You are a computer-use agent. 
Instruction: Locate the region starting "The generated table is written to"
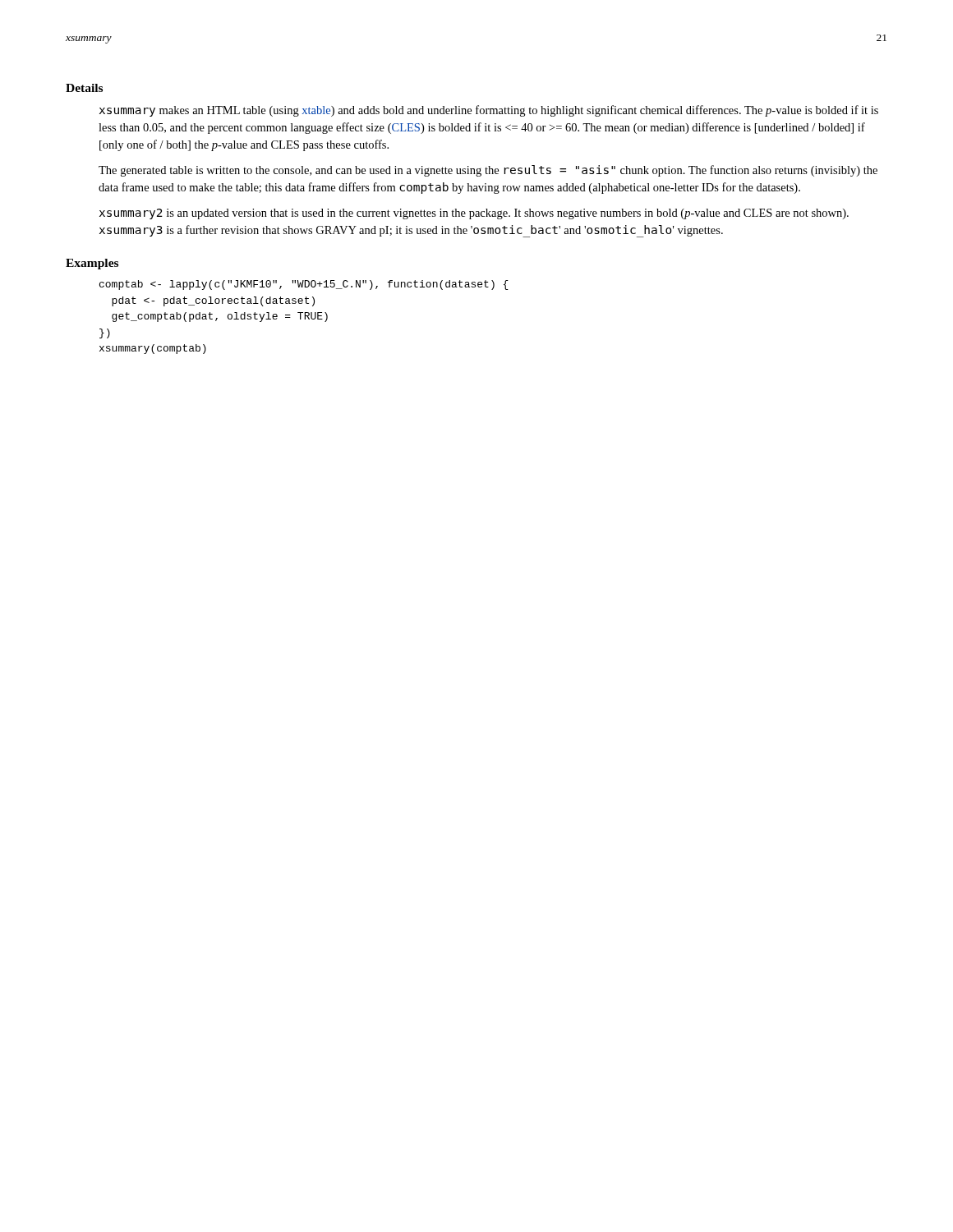(488, 179)
